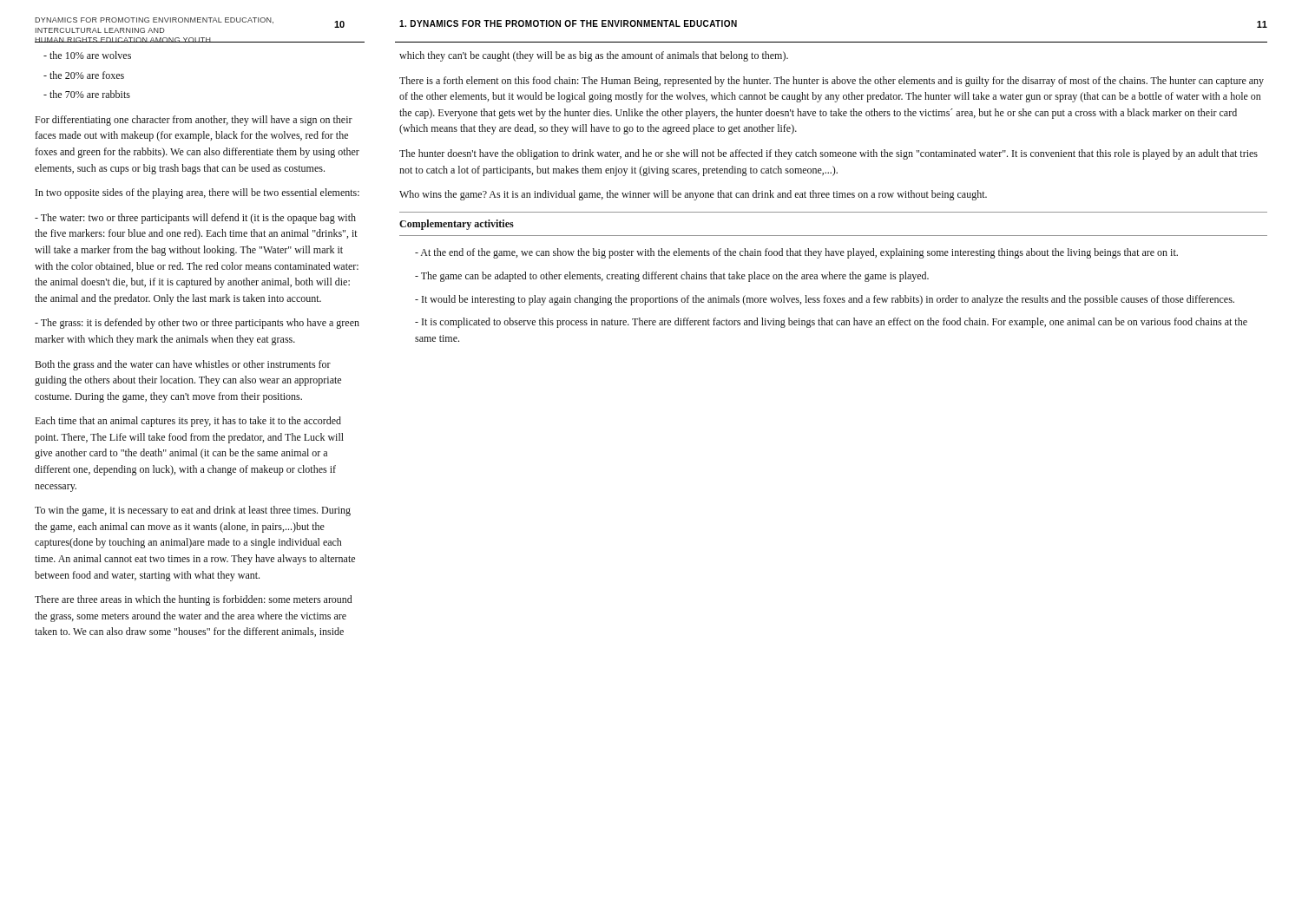The image size is (1302, 924).
Task: Point to the block beginning "Both the grass and"
Action: point(188,380)
